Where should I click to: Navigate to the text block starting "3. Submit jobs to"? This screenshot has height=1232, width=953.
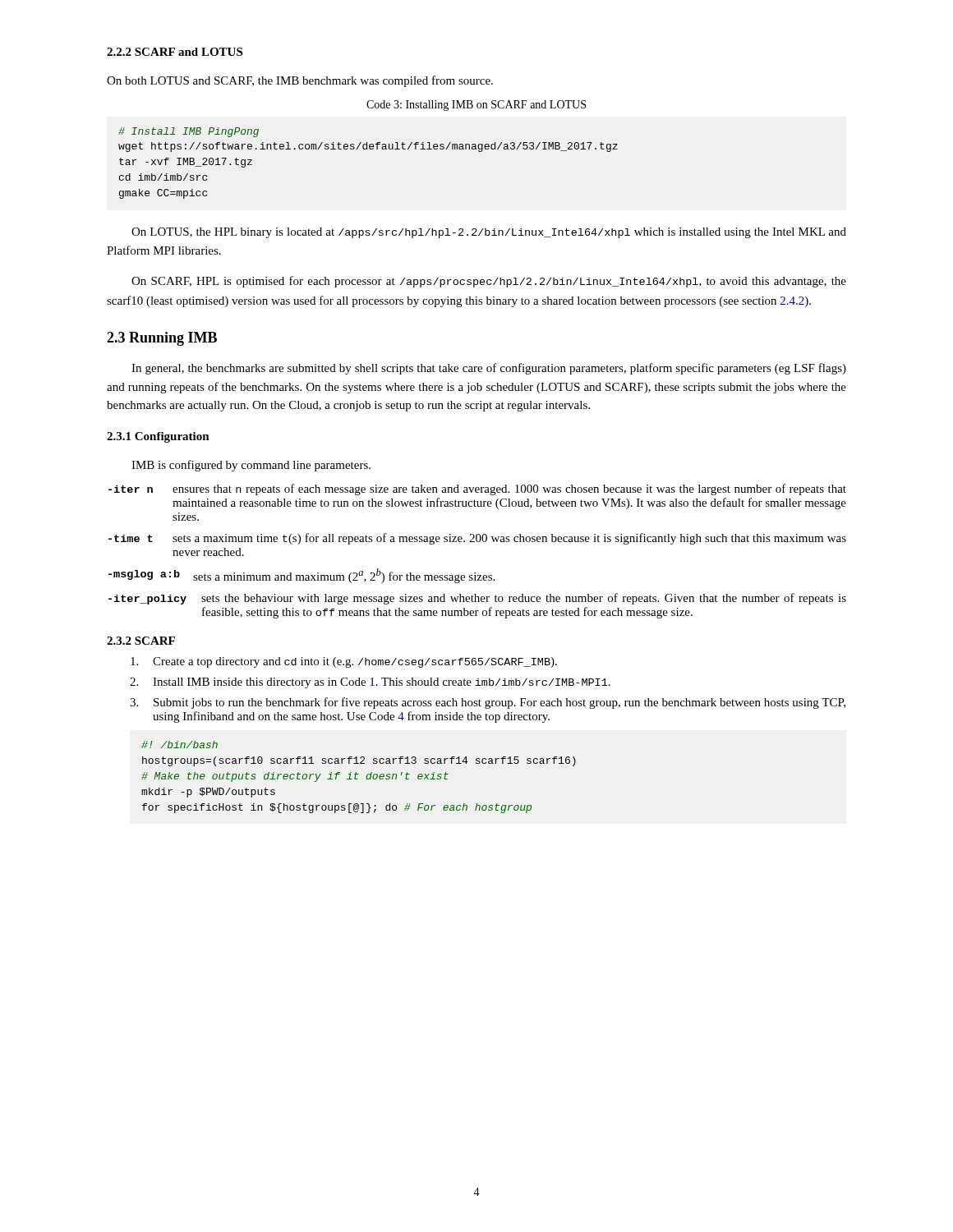coord(476,710)
